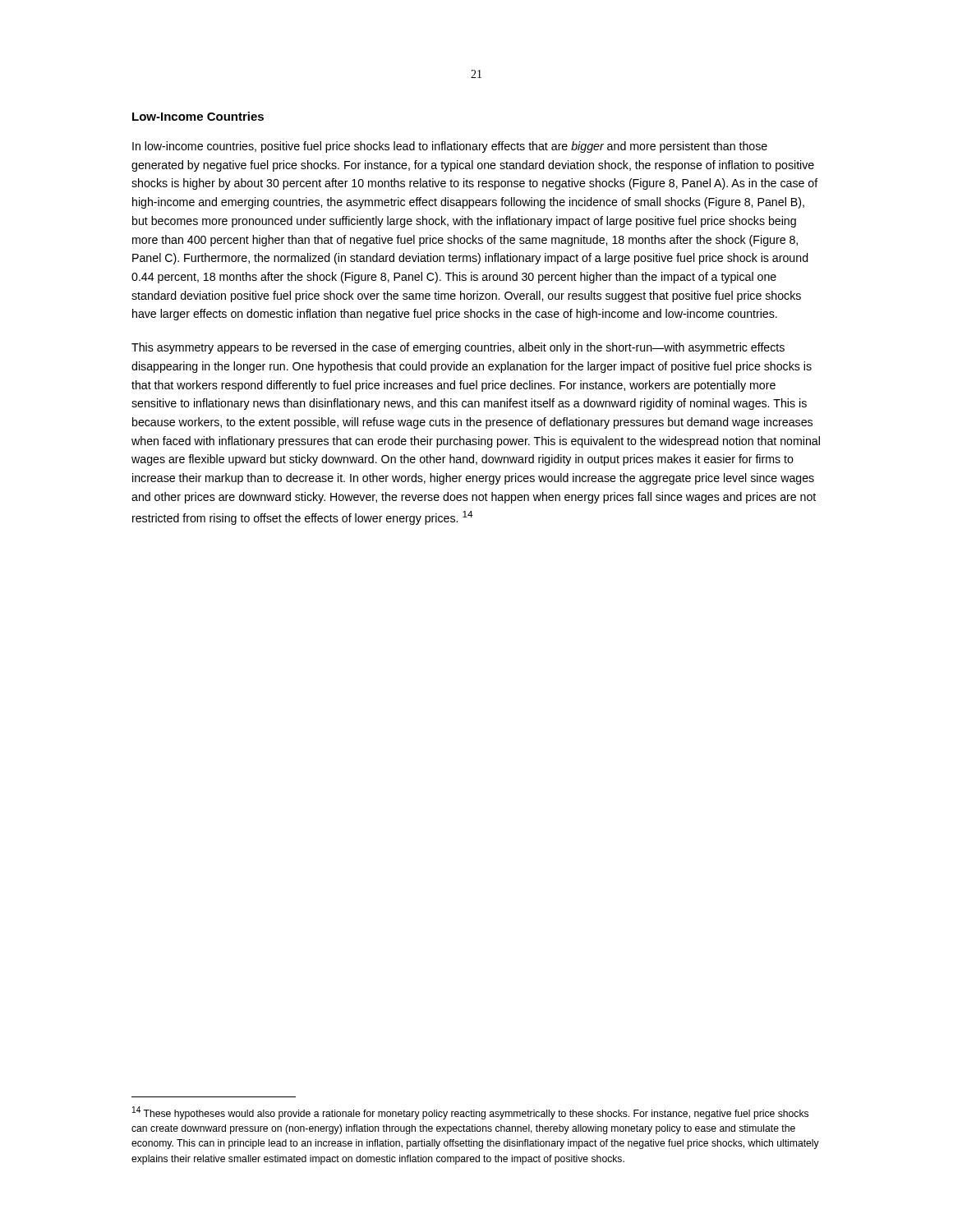Select the text block containing "This asymmetry appears to be reversed in"
Viewport: 953px width, 1232px height.
(x=476, y=433)
